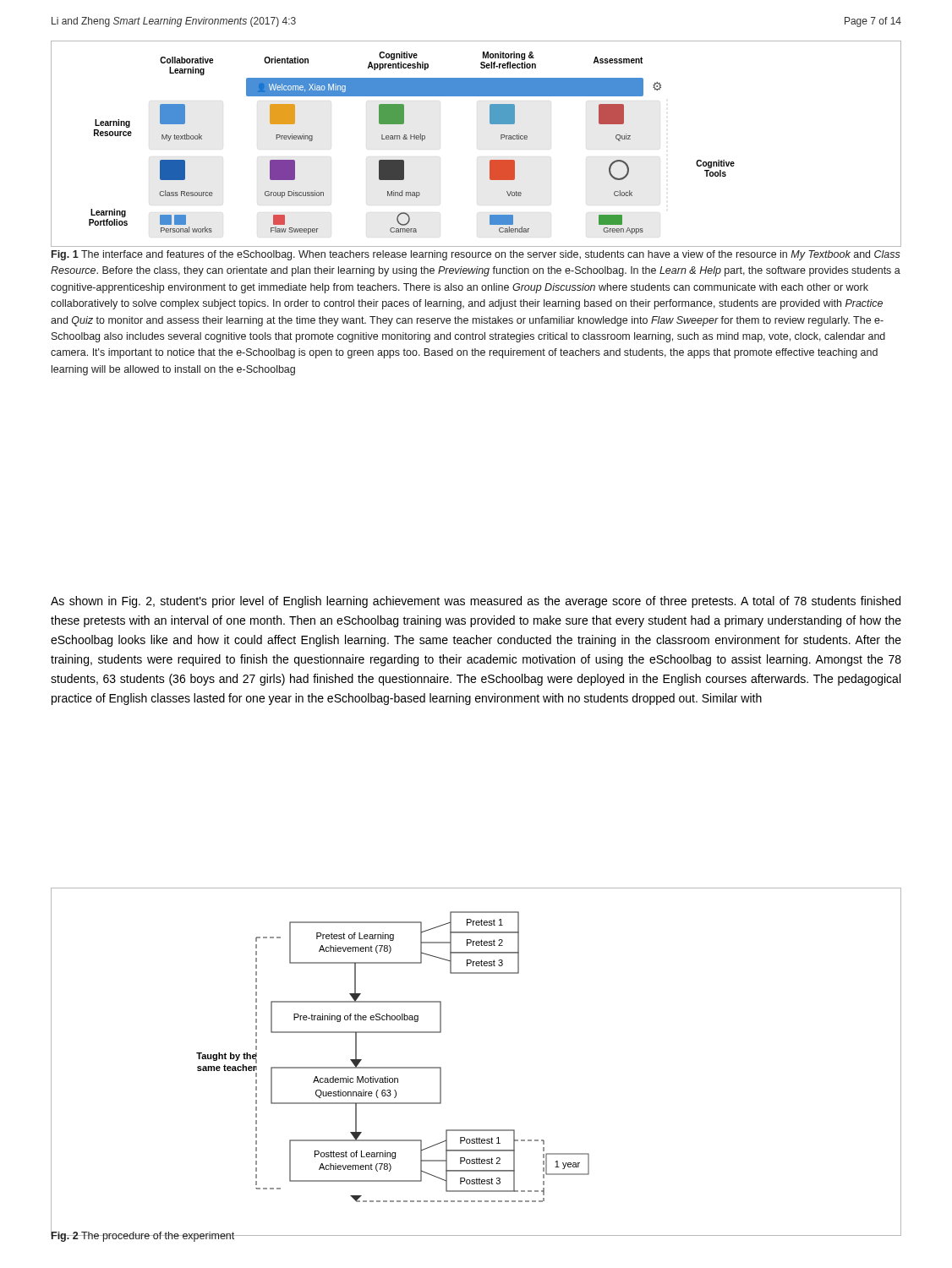Select the text block starting "As shown in Fig. 2, student's"

click(x=476, y=650)
